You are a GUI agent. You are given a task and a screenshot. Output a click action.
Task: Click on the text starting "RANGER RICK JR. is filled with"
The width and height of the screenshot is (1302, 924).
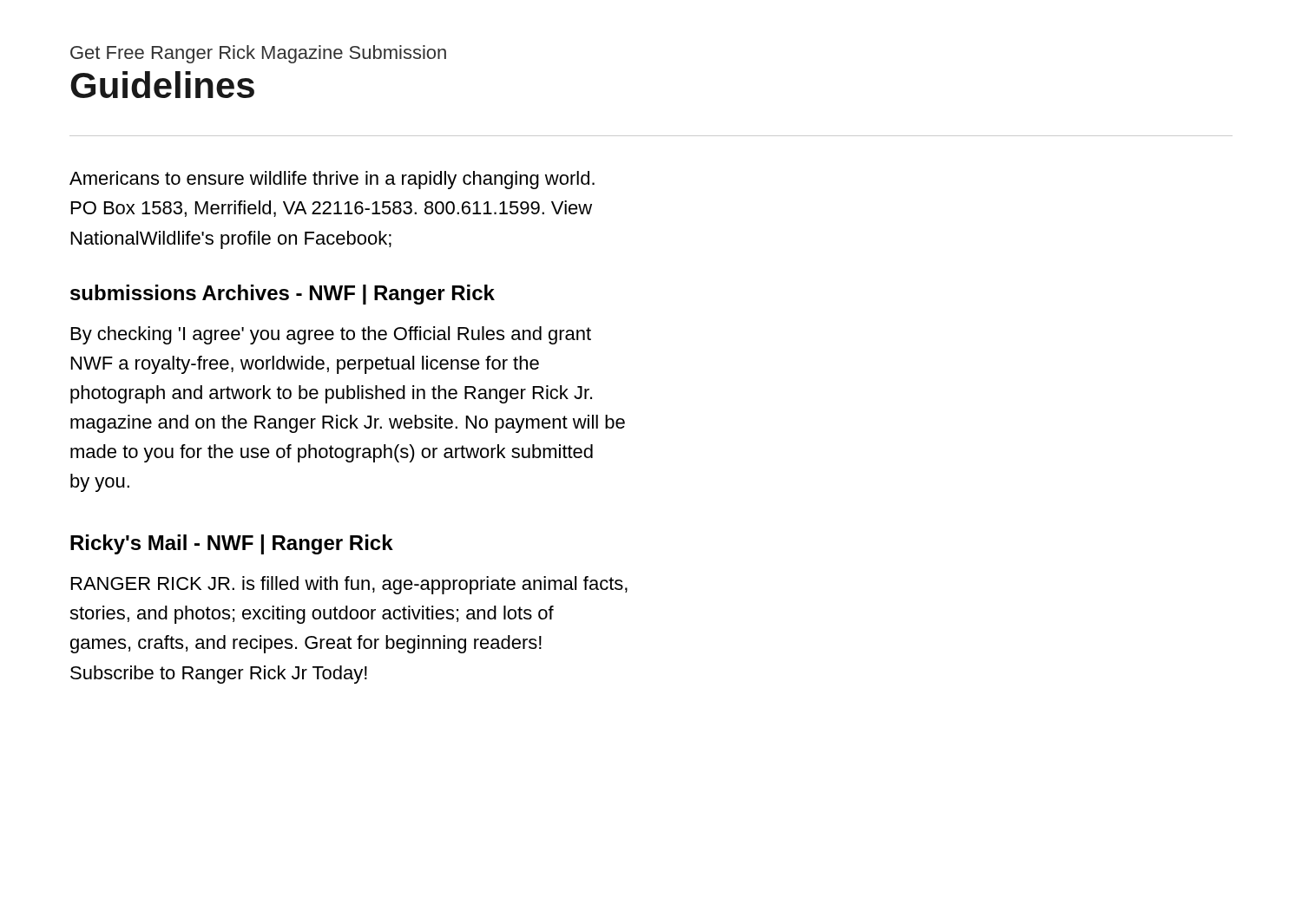tap(349, 628)
